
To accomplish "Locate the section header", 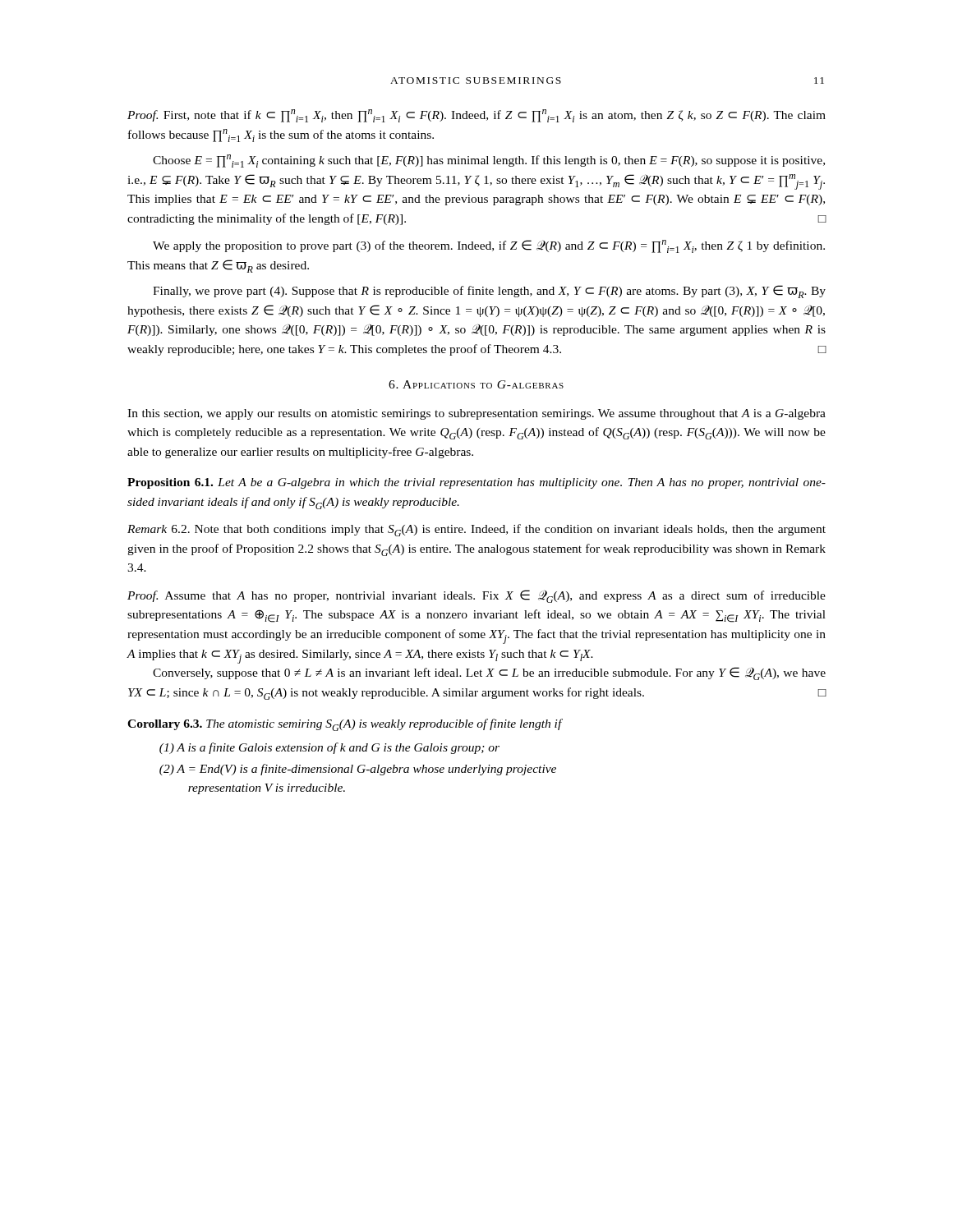I will coord(476,384).
